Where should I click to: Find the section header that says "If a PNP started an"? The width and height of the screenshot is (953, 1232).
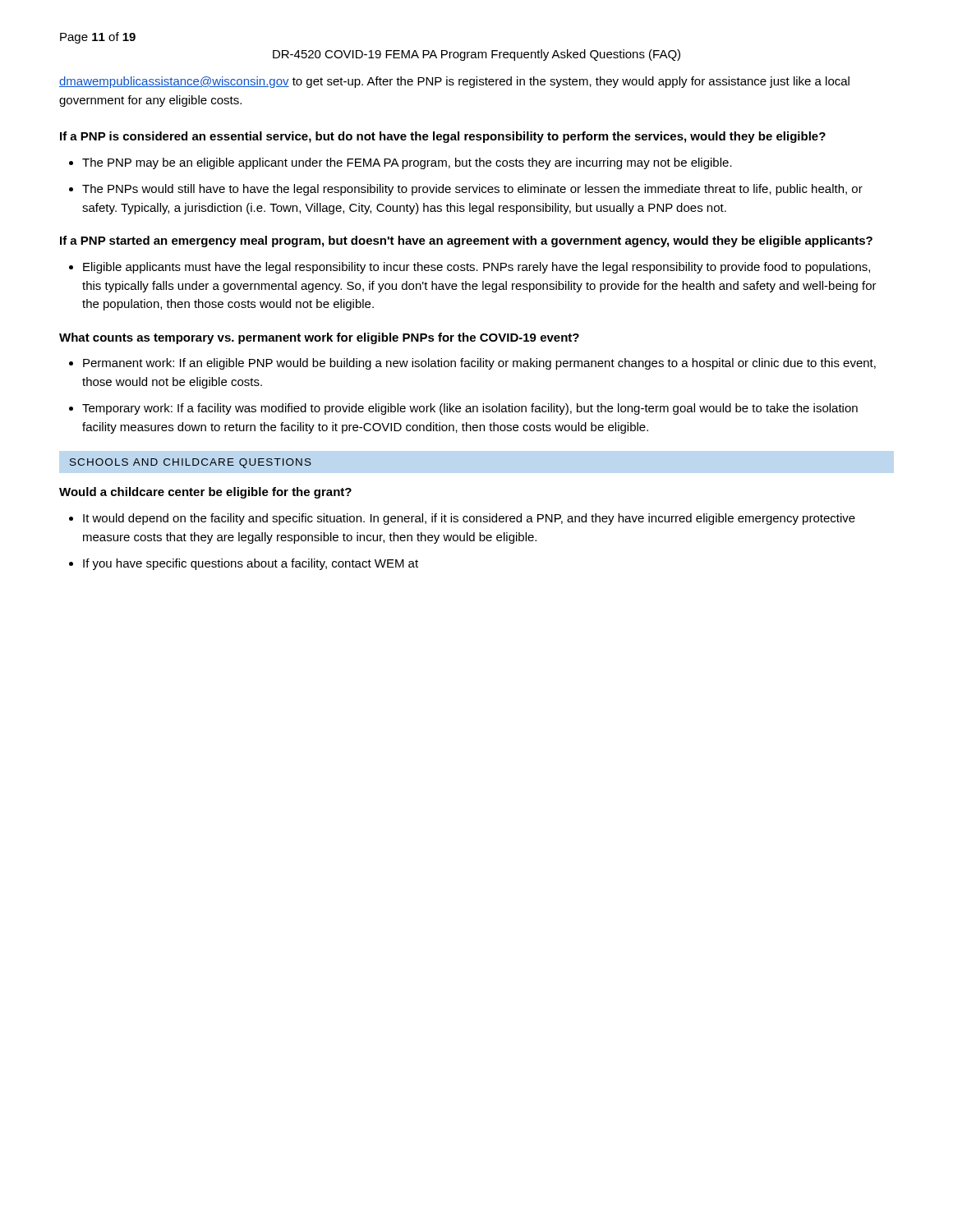coord(466,240)
